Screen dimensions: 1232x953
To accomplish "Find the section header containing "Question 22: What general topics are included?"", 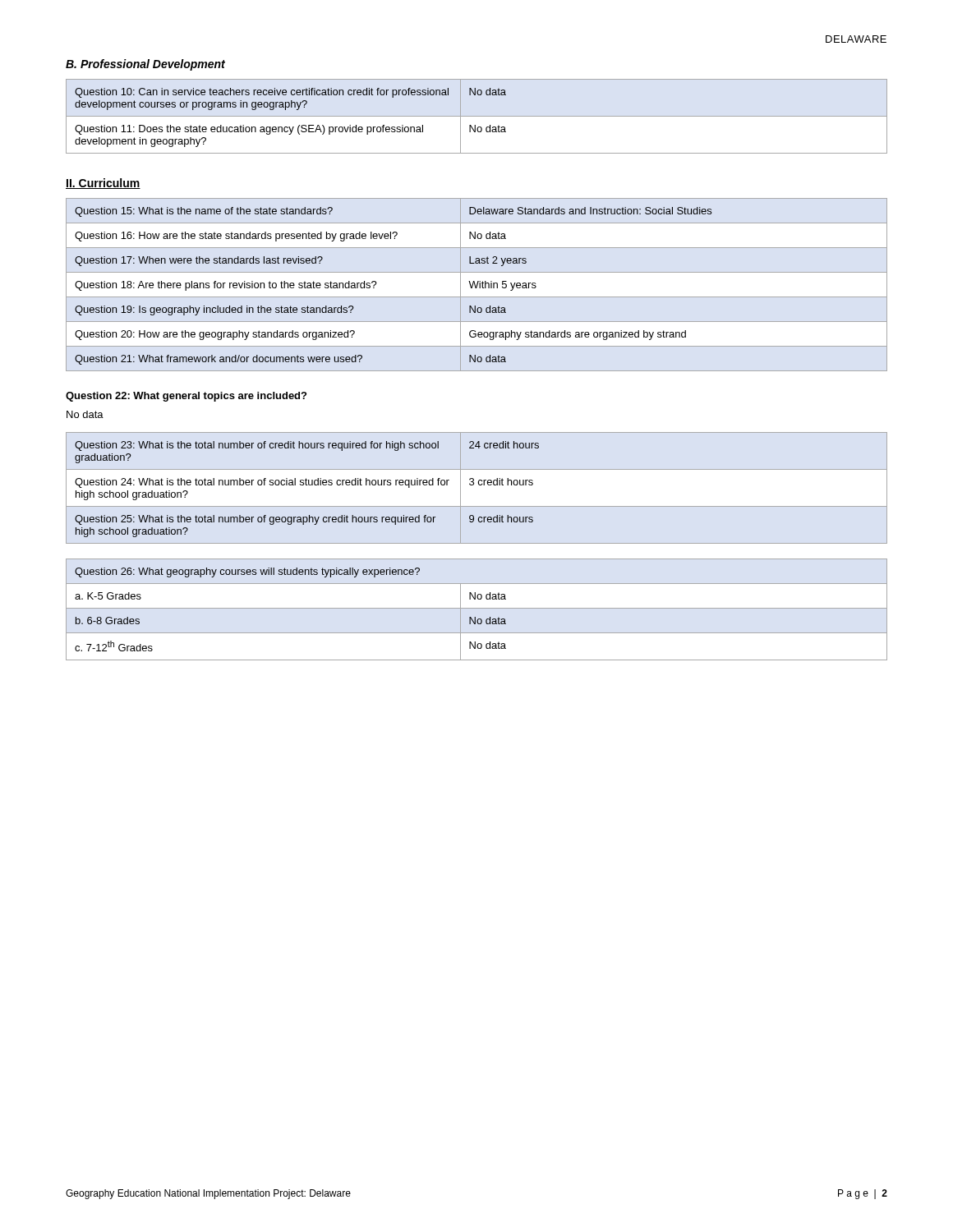I will point(187,395).
